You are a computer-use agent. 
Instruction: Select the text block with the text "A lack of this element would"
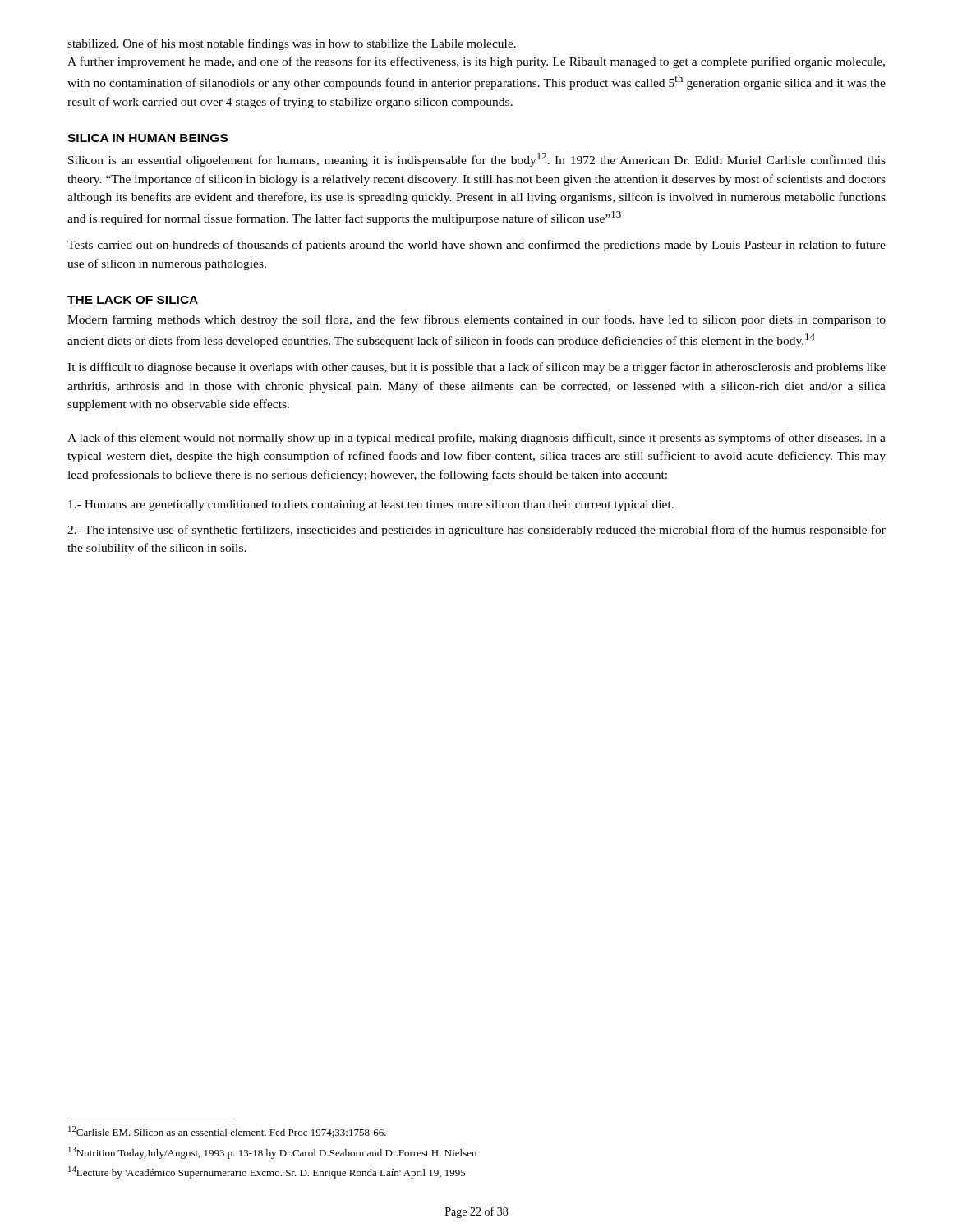[476, 456]
